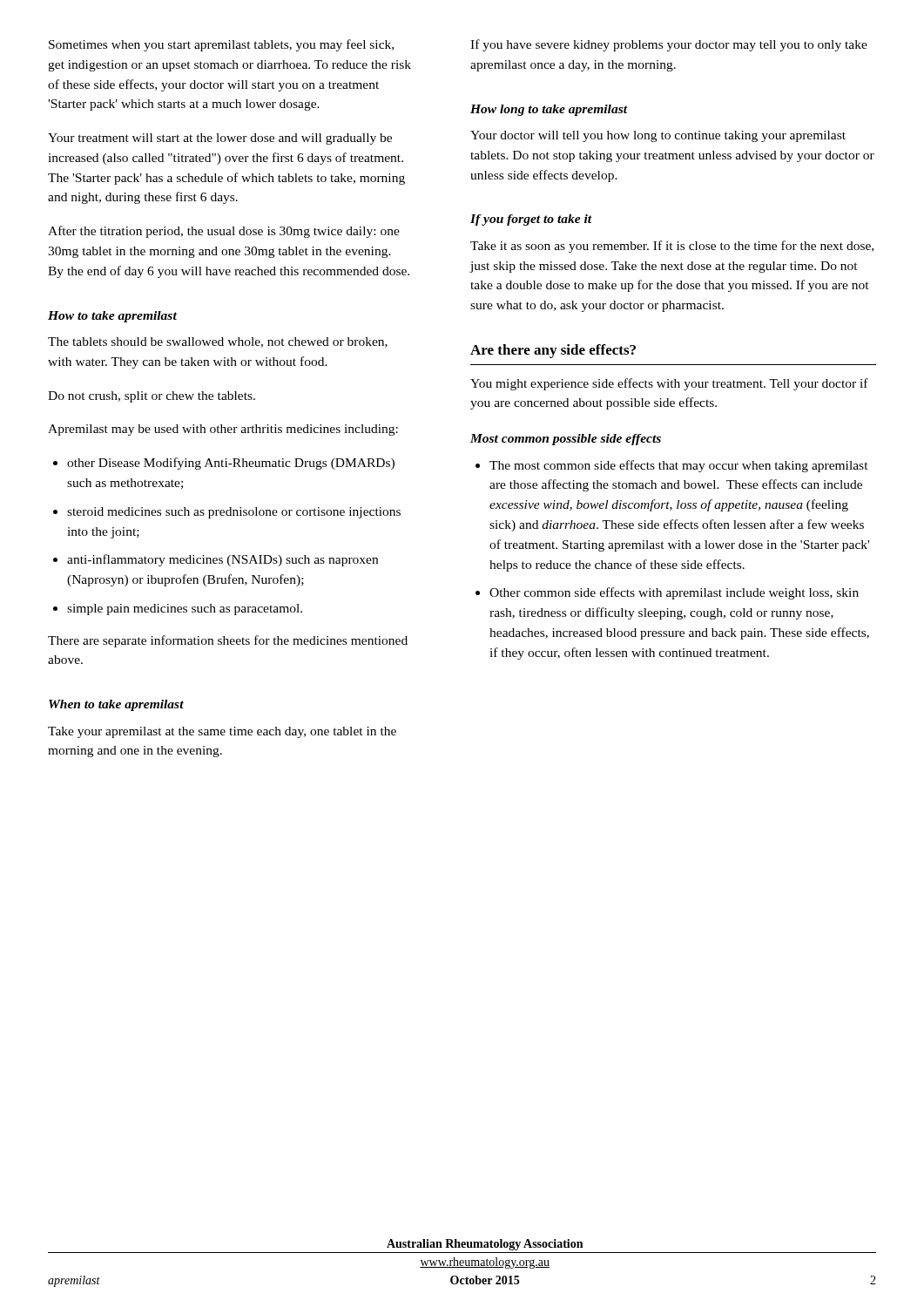Find the block starting "How long to take apremilast"
This screenshot has width=924, height=1307.
(x=549, y=108)
